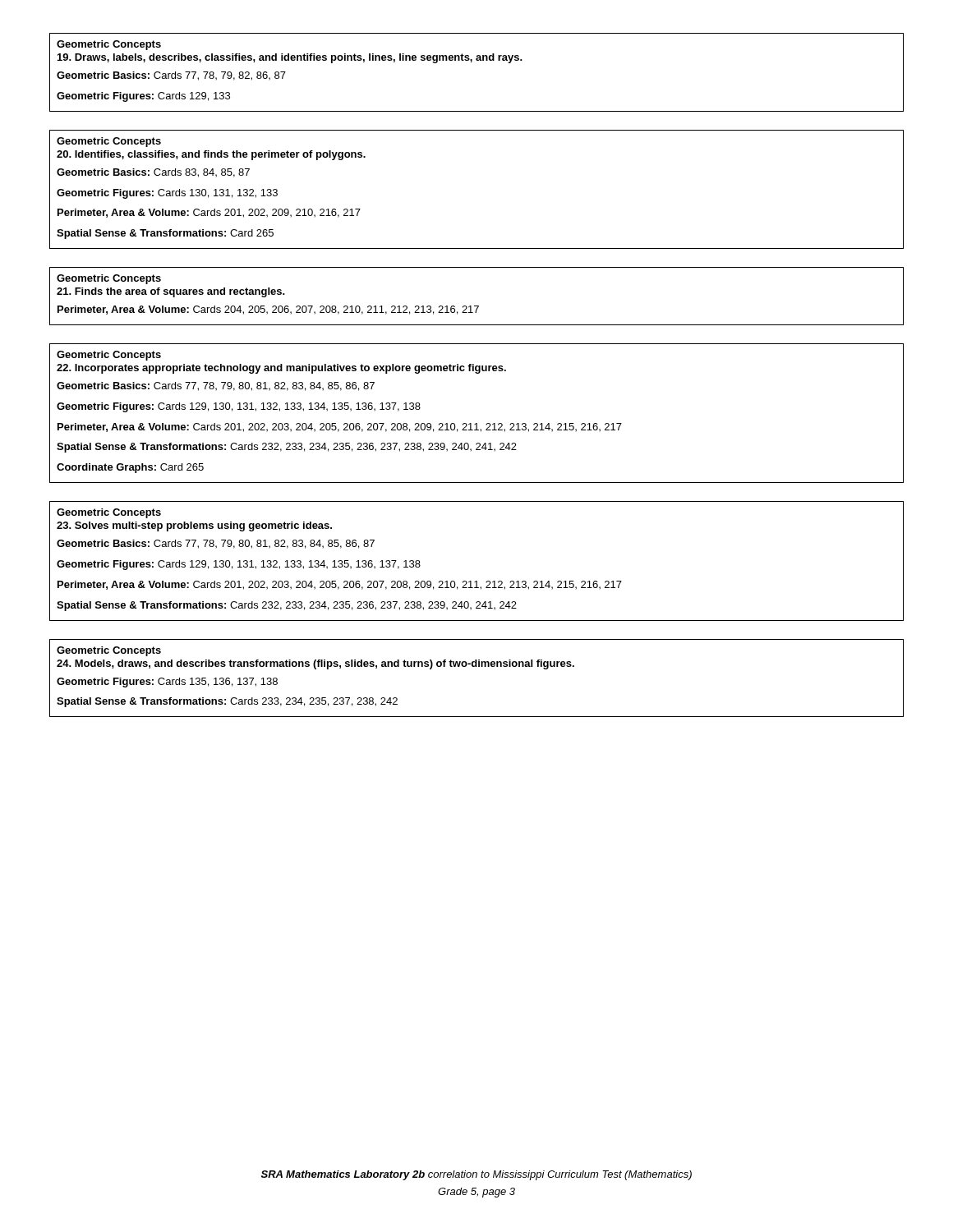Select the table that reads "Geometric Concepts 22. Incorporates appropriate"
The image size is (953, 1232).
(476, 413)
